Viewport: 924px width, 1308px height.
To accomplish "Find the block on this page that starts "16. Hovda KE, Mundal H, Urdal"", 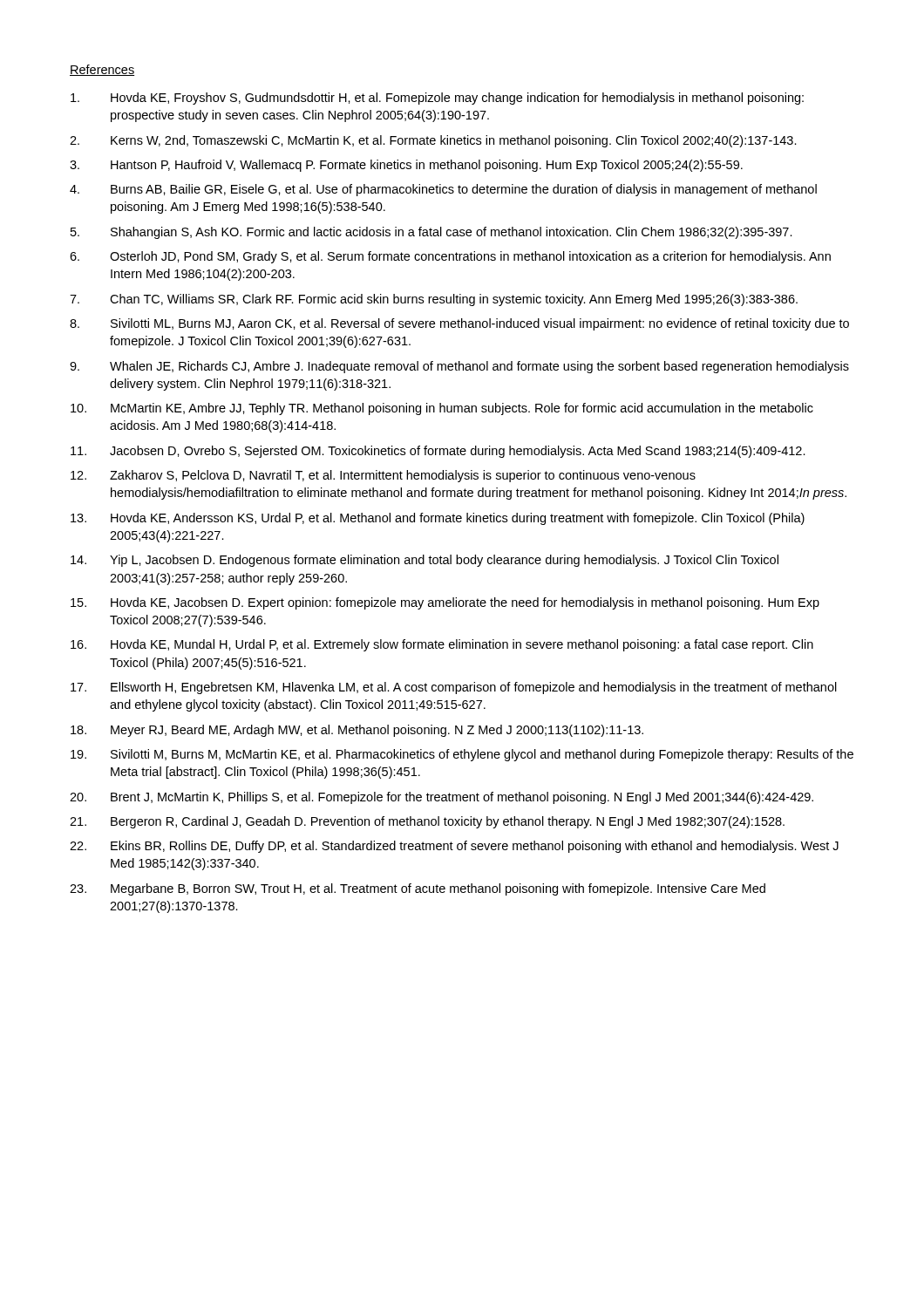I will (462, 654).
